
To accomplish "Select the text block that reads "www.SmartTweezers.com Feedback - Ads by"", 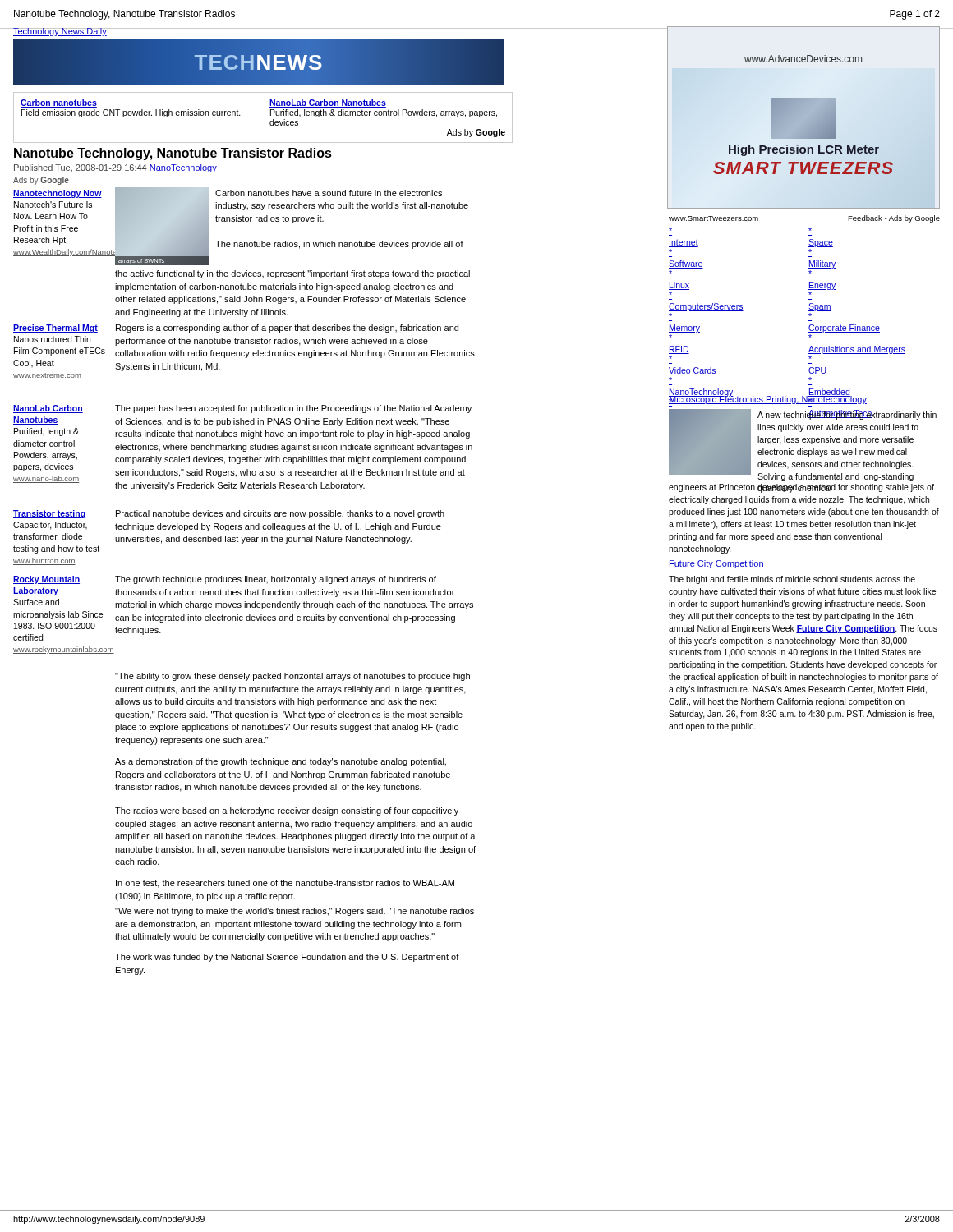I will point(804,218).
